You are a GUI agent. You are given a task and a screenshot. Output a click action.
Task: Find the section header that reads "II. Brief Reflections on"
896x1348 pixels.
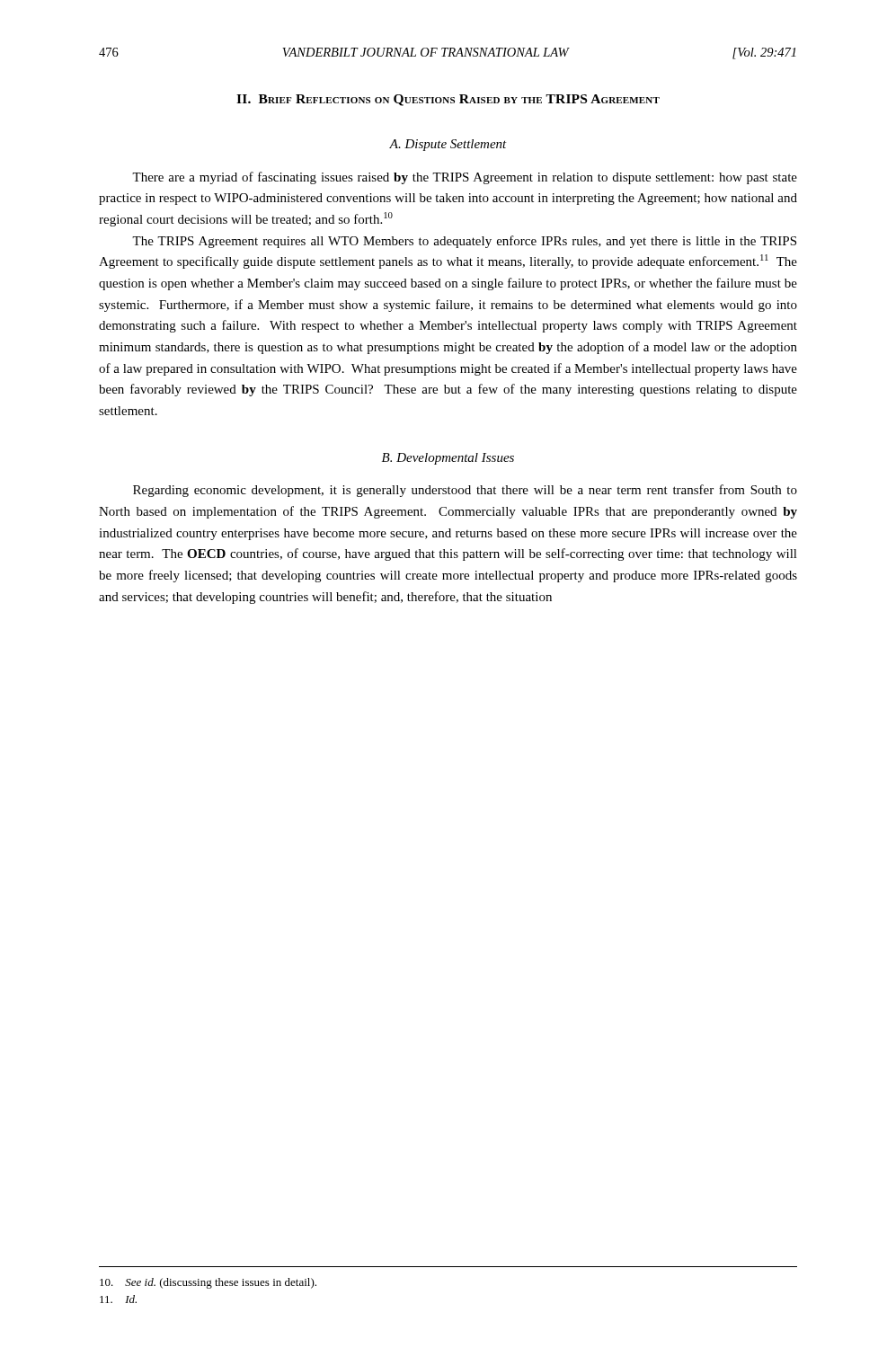448,98
